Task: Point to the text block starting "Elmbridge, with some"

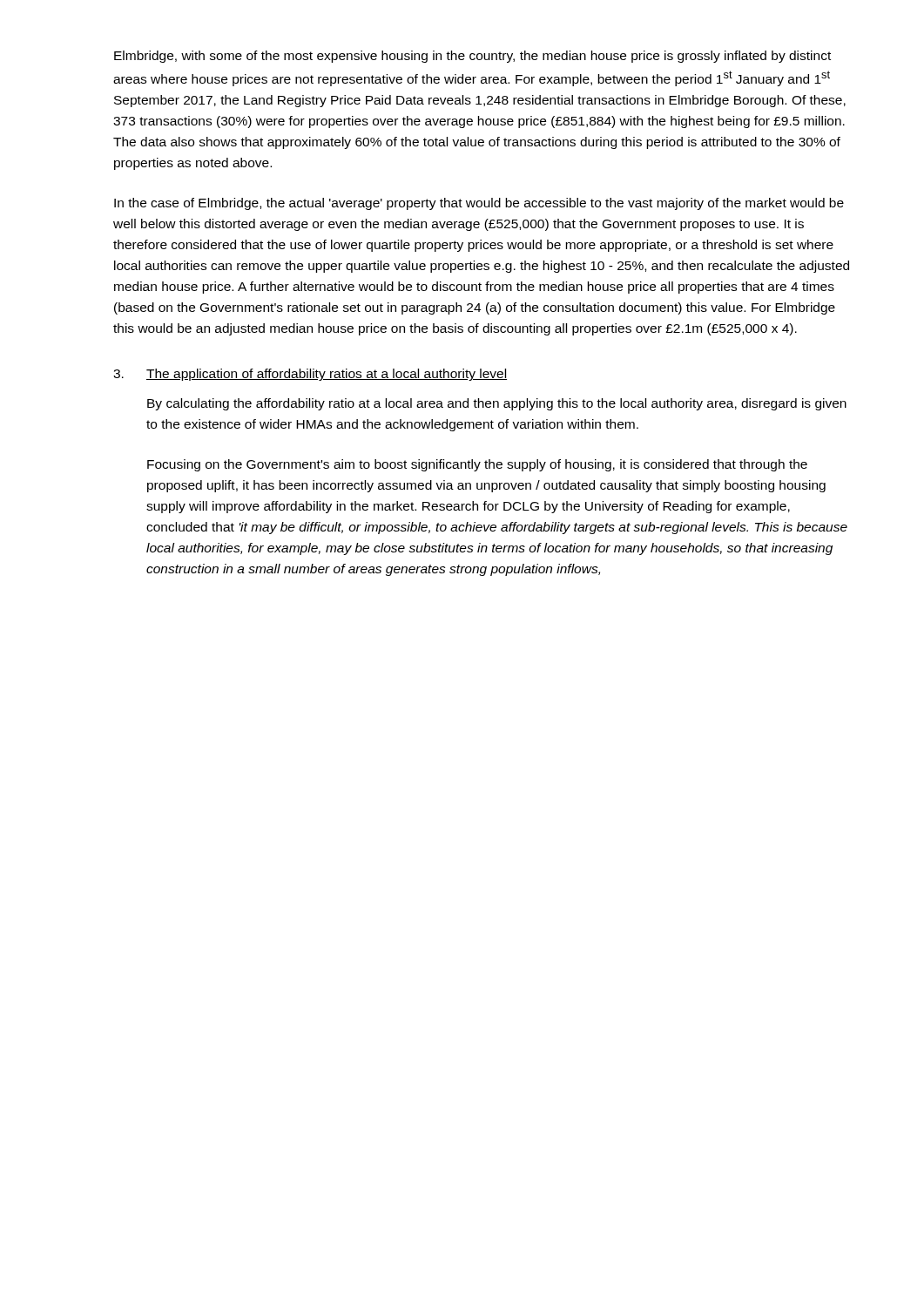Action: (480, 109)
